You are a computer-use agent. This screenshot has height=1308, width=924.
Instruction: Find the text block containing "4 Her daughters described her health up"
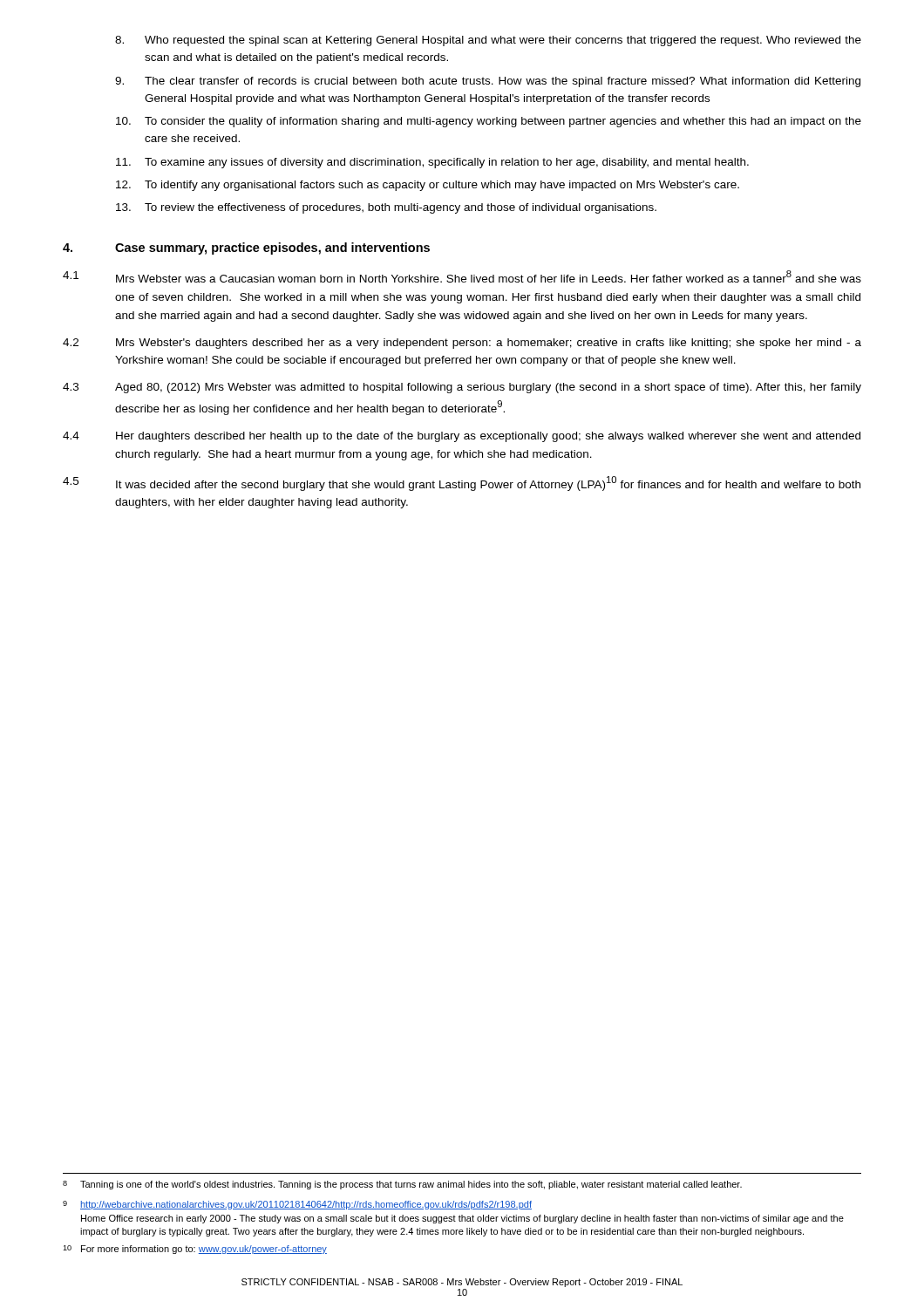pos(462,445)
